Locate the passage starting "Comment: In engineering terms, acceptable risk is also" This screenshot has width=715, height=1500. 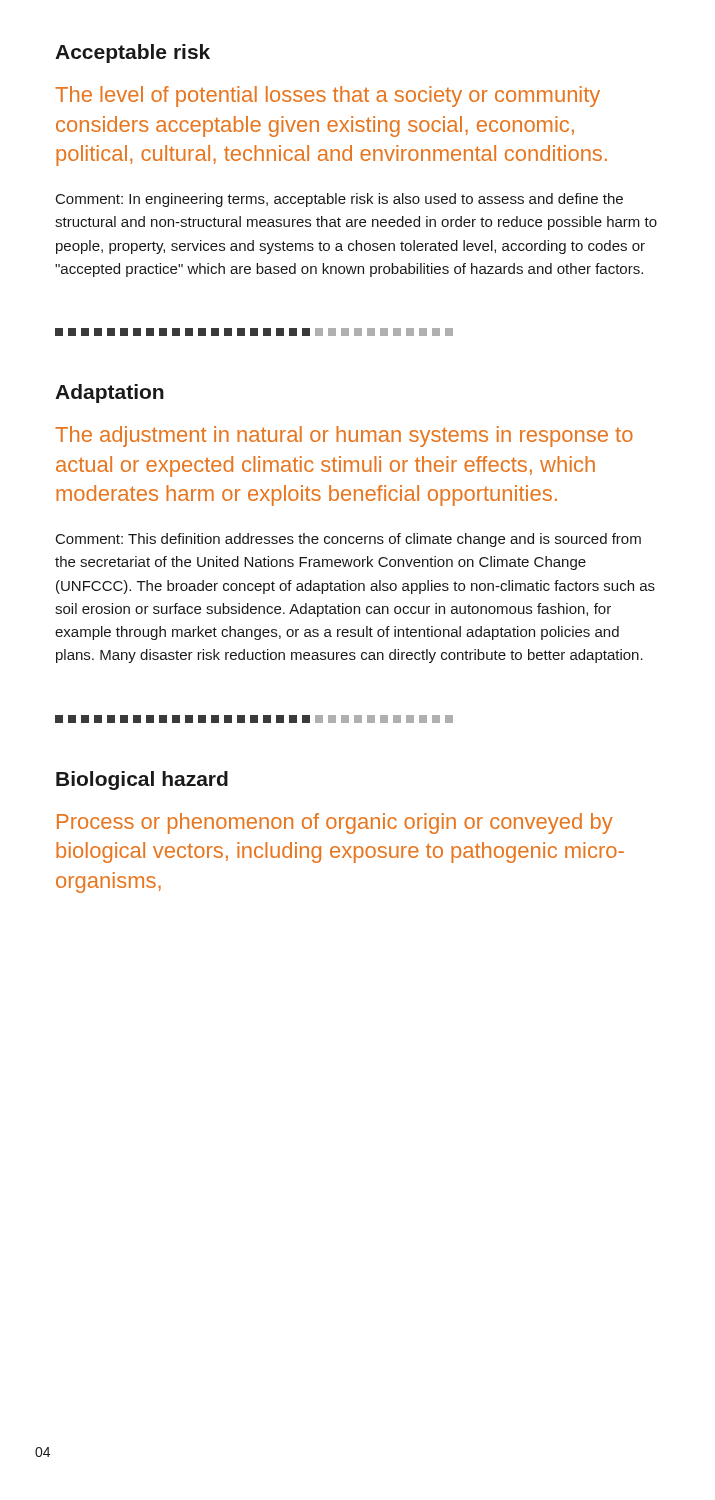click(358, 234)
